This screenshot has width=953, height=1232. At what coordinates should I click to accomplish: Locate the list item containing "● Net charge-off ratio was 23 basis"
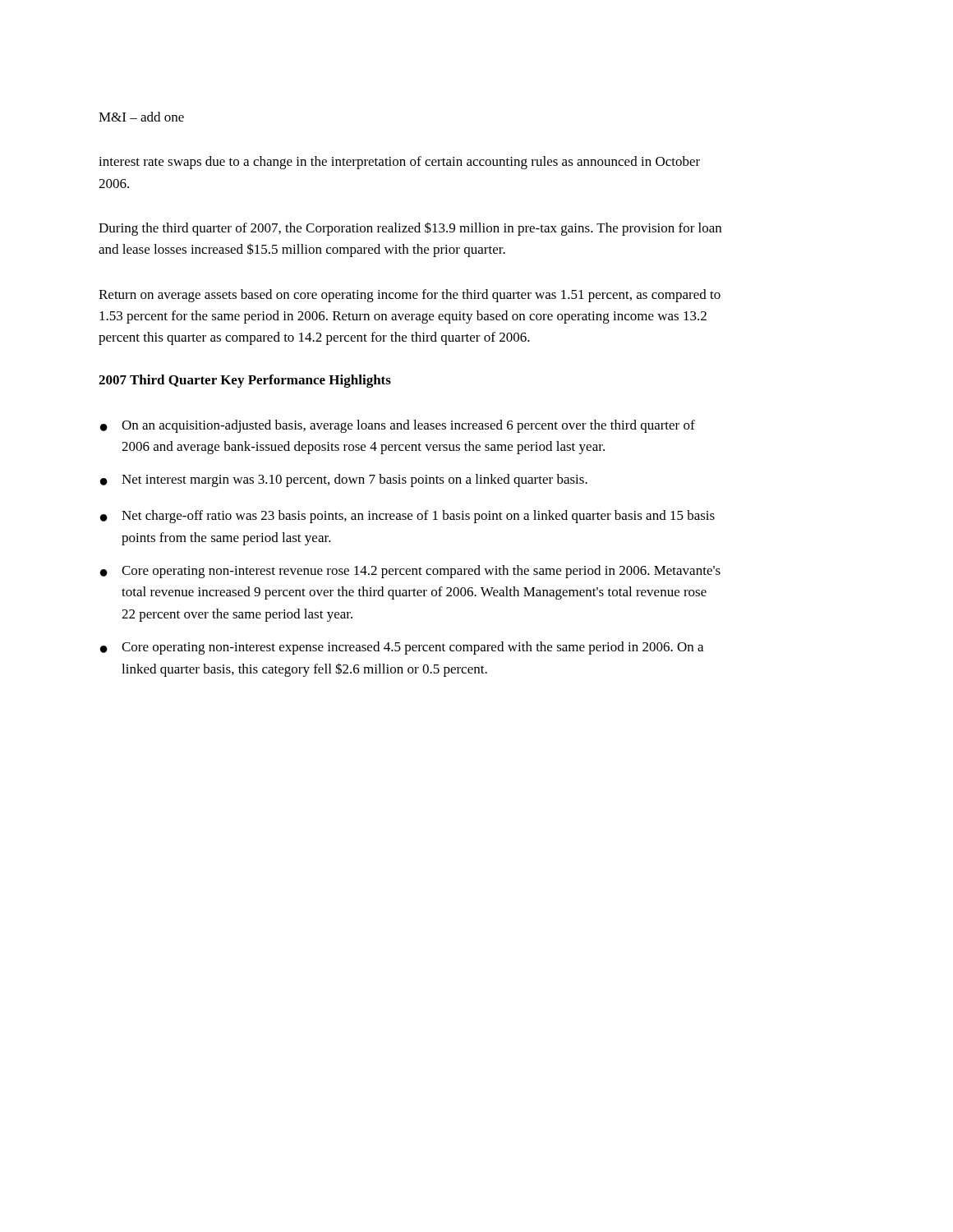[x=411, y=527]
